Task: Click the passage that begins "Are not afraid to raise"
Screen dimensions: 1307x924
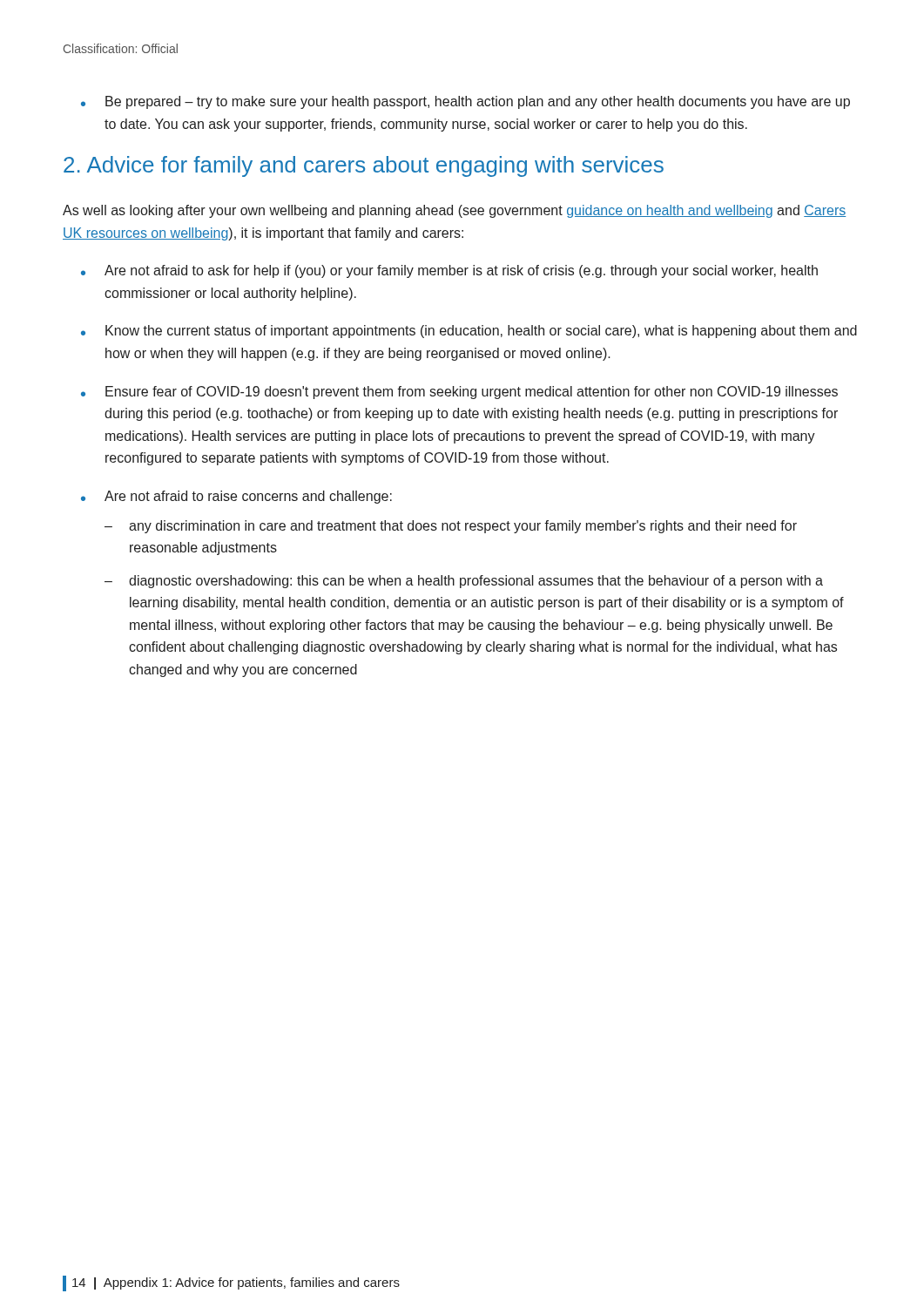Action: (x=471, y=583)
